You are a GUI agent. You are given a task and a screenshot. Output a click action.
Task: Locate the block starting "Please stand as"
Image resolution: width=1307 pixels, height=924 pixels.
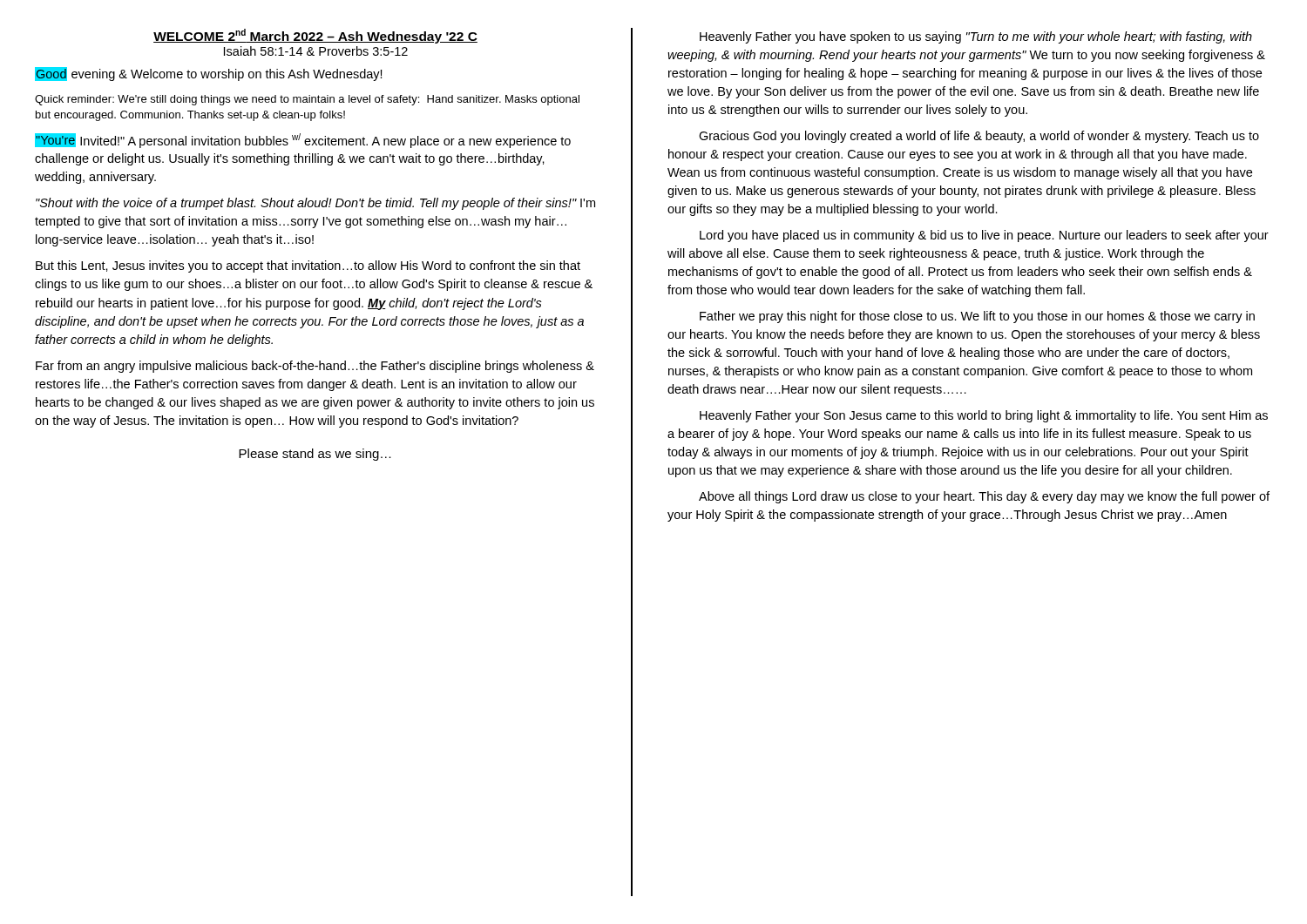(x=315, y=453)
